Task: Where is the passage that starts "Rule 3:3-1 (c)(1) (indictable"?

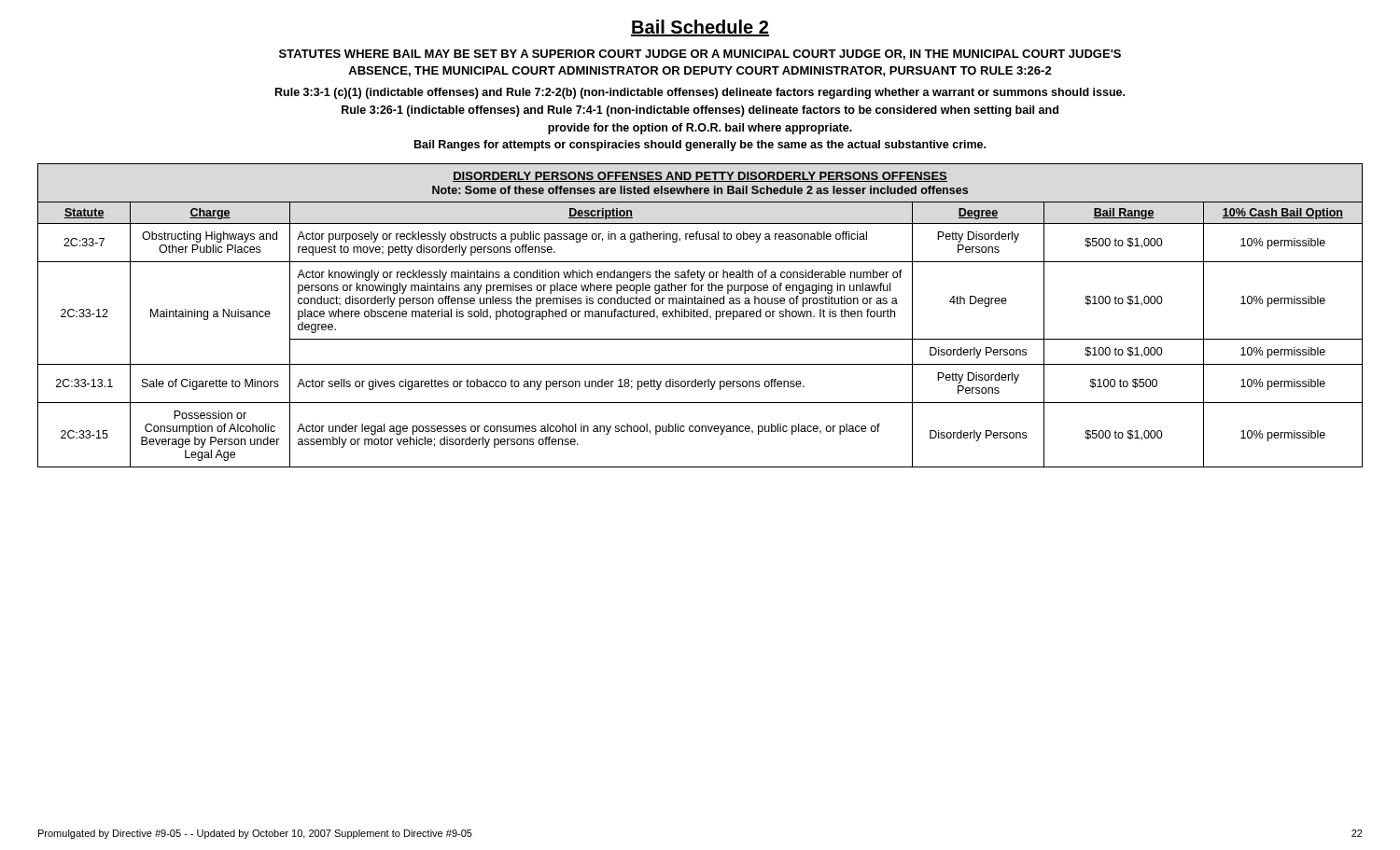Action: (x=700, y=119)
